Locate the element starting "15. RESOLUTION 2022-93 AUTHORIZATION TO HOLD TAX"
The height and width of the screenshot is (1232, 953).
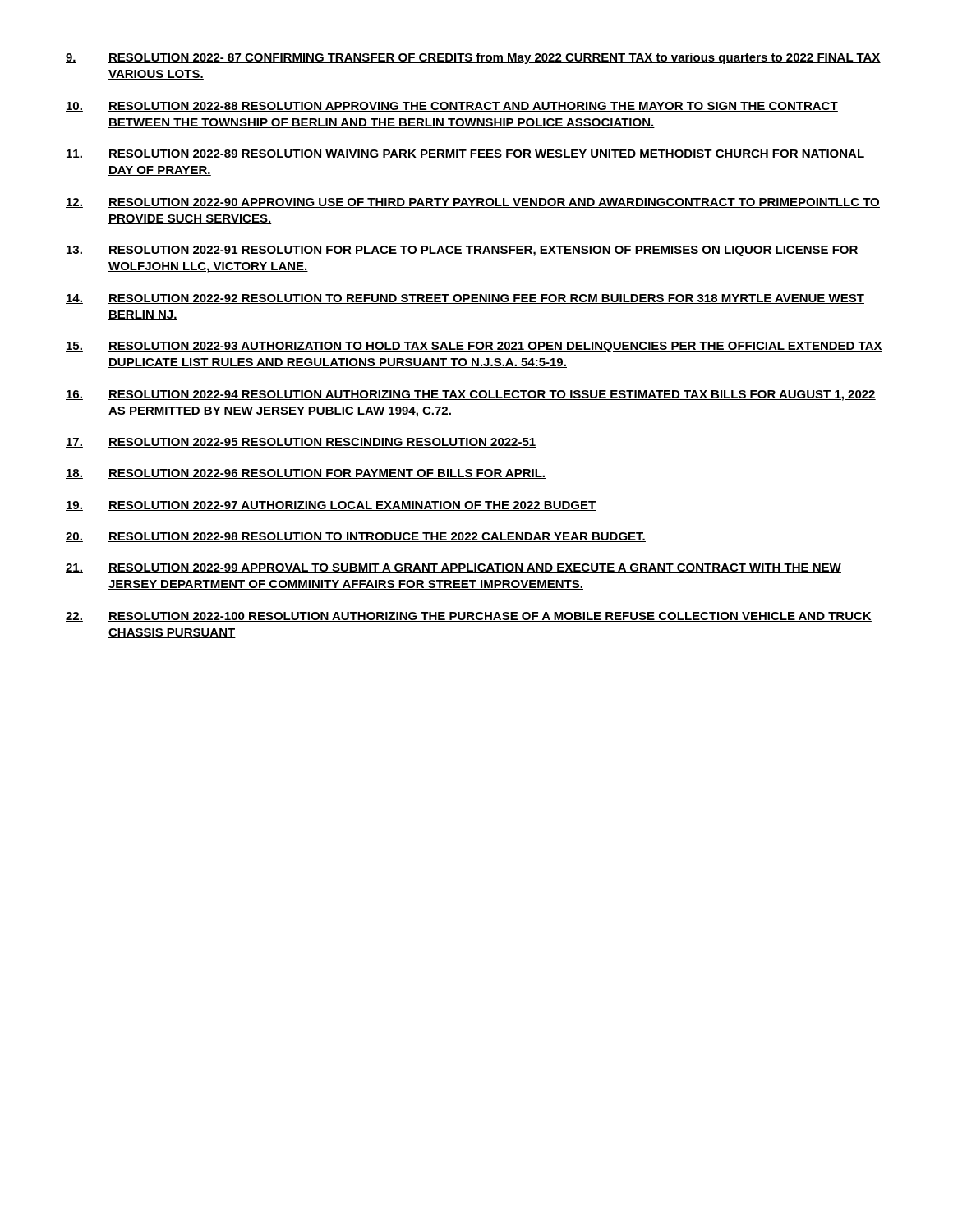[476, 354]
